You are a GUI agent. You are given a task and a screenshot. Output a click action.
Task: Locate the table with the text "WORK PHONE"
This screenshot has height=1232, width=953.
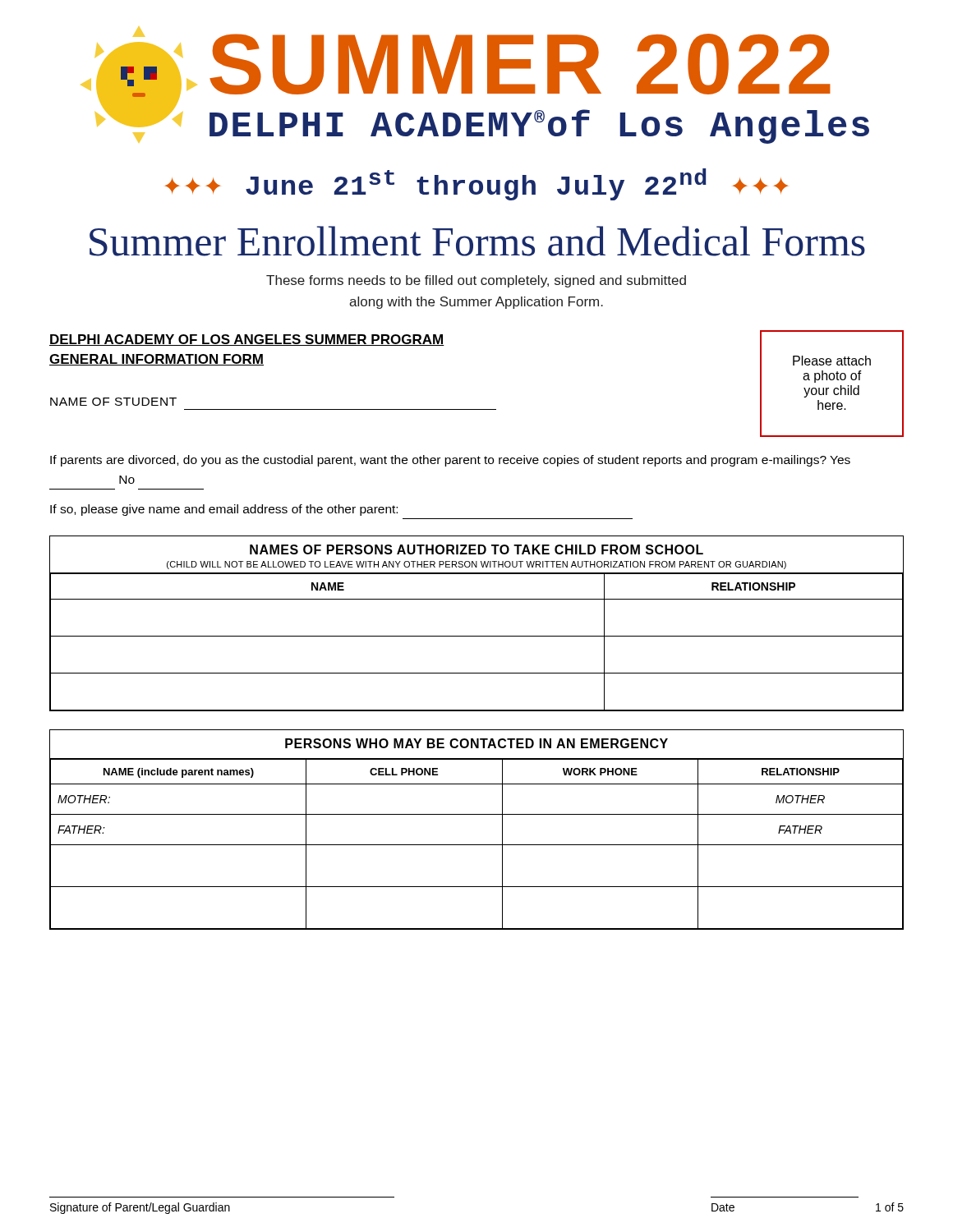coord(476,830)
